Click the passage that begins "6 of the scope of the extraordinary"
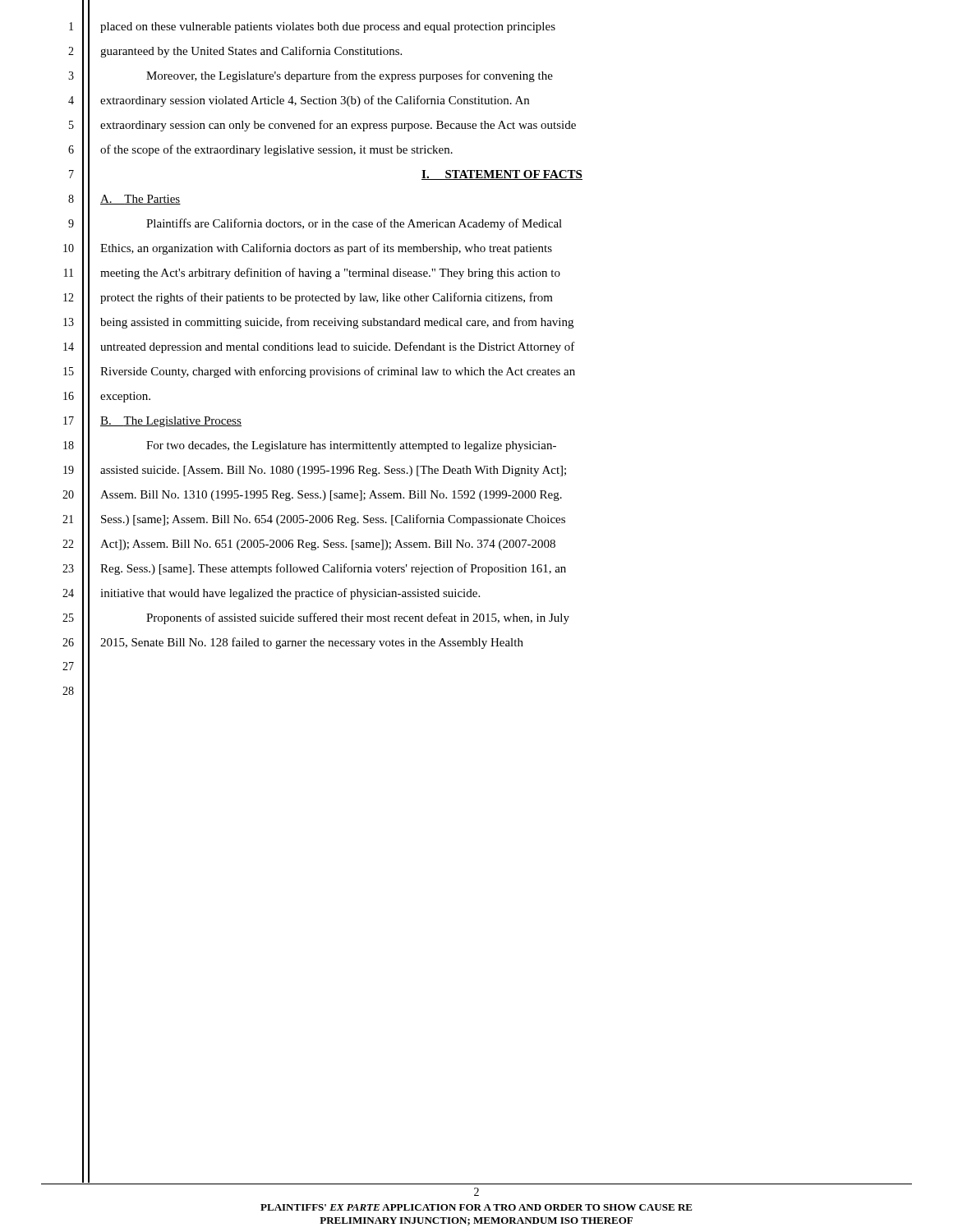This screenshot has height=1232, width=953. (x=260, y=150)
